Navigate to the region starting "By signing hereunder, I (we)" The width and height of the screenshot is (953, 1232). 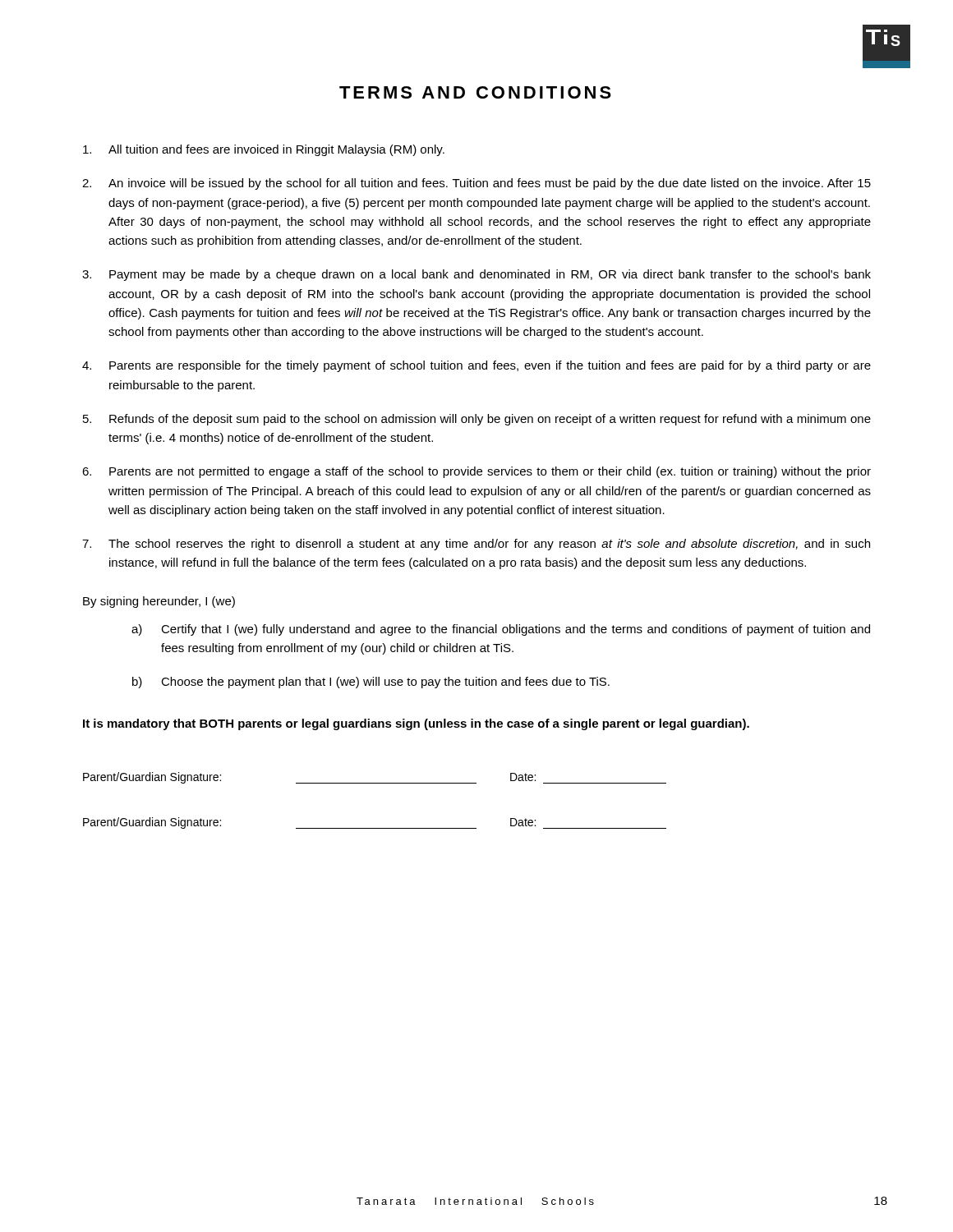click(159, 600)
